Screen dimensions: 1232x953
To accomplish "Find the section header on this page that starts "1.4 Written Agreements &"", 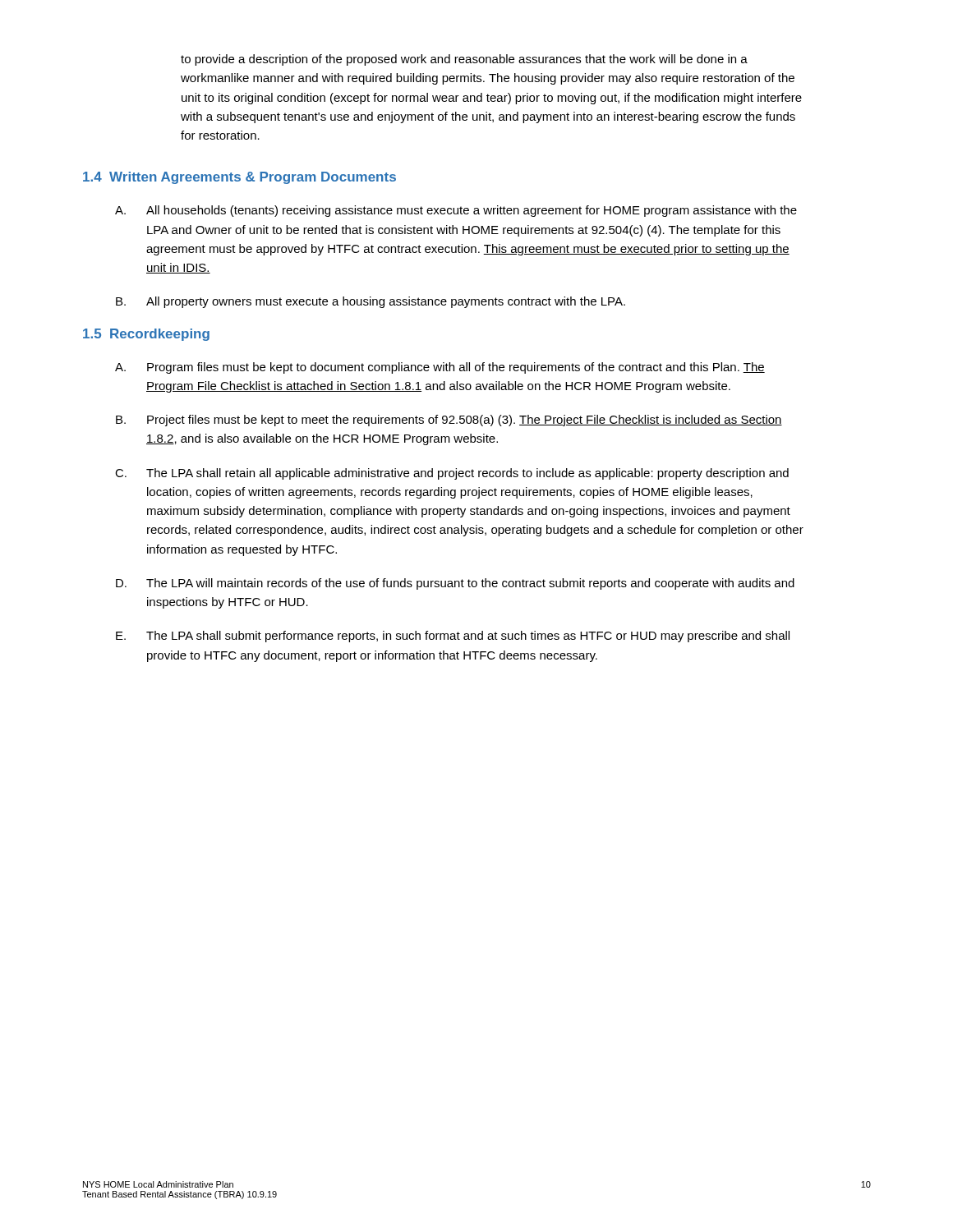I will click(x=239, y=177).
